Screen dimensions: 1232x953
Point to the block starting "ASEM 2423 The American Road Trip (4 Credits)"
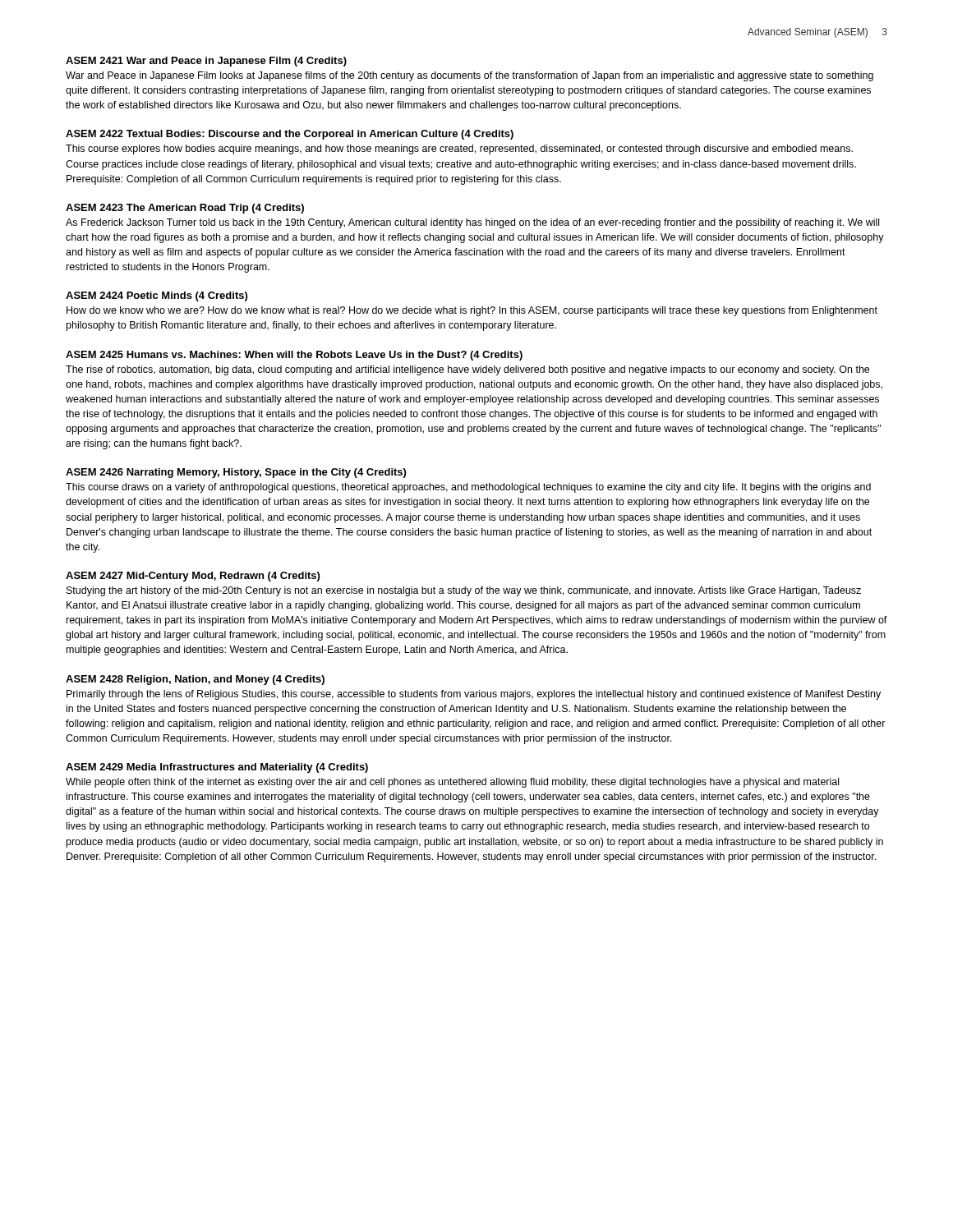(x=185, y=207)
